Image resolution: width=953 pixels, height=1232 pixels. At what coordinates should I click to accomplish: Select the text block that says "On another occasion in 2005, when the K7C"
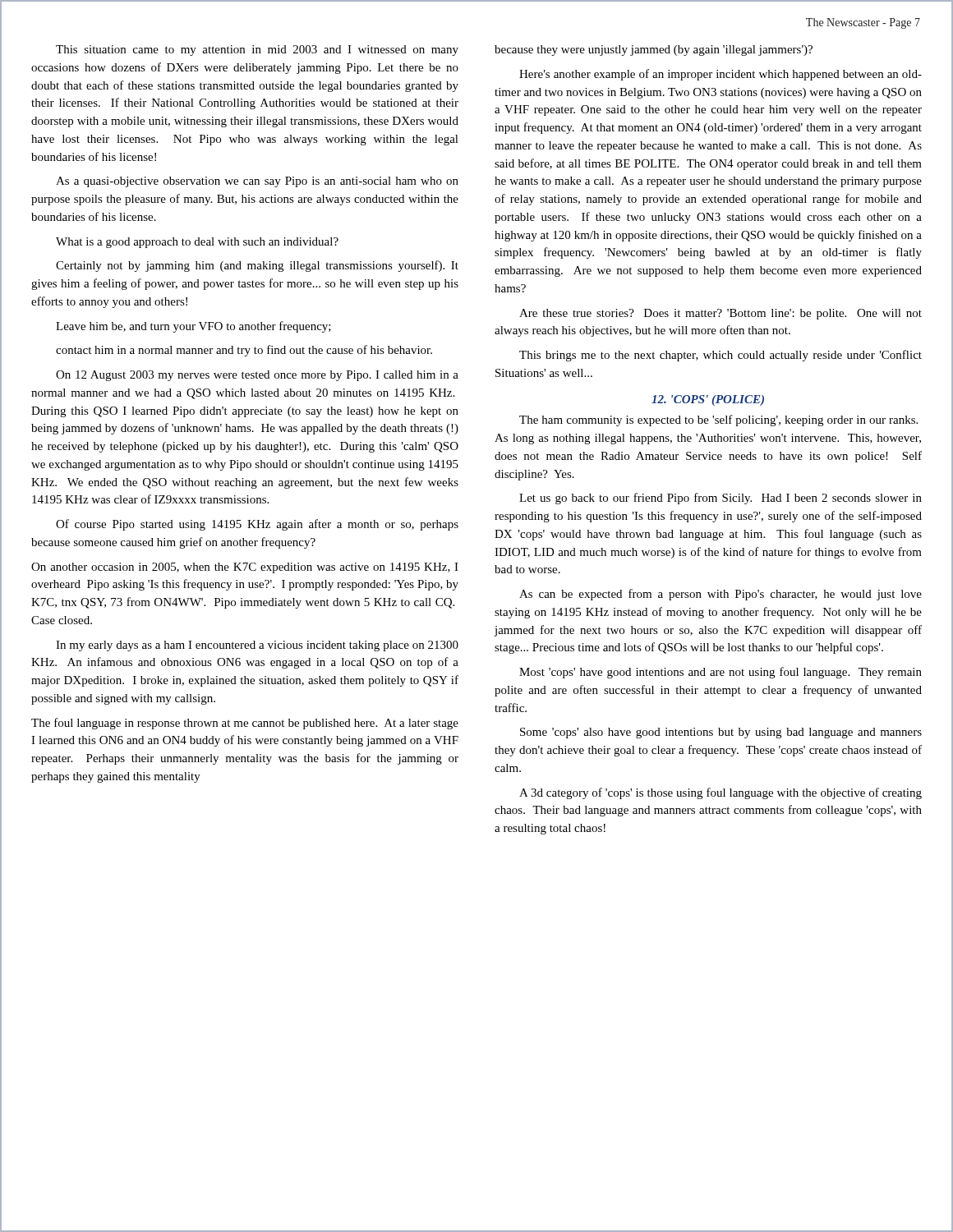[245, 594]
